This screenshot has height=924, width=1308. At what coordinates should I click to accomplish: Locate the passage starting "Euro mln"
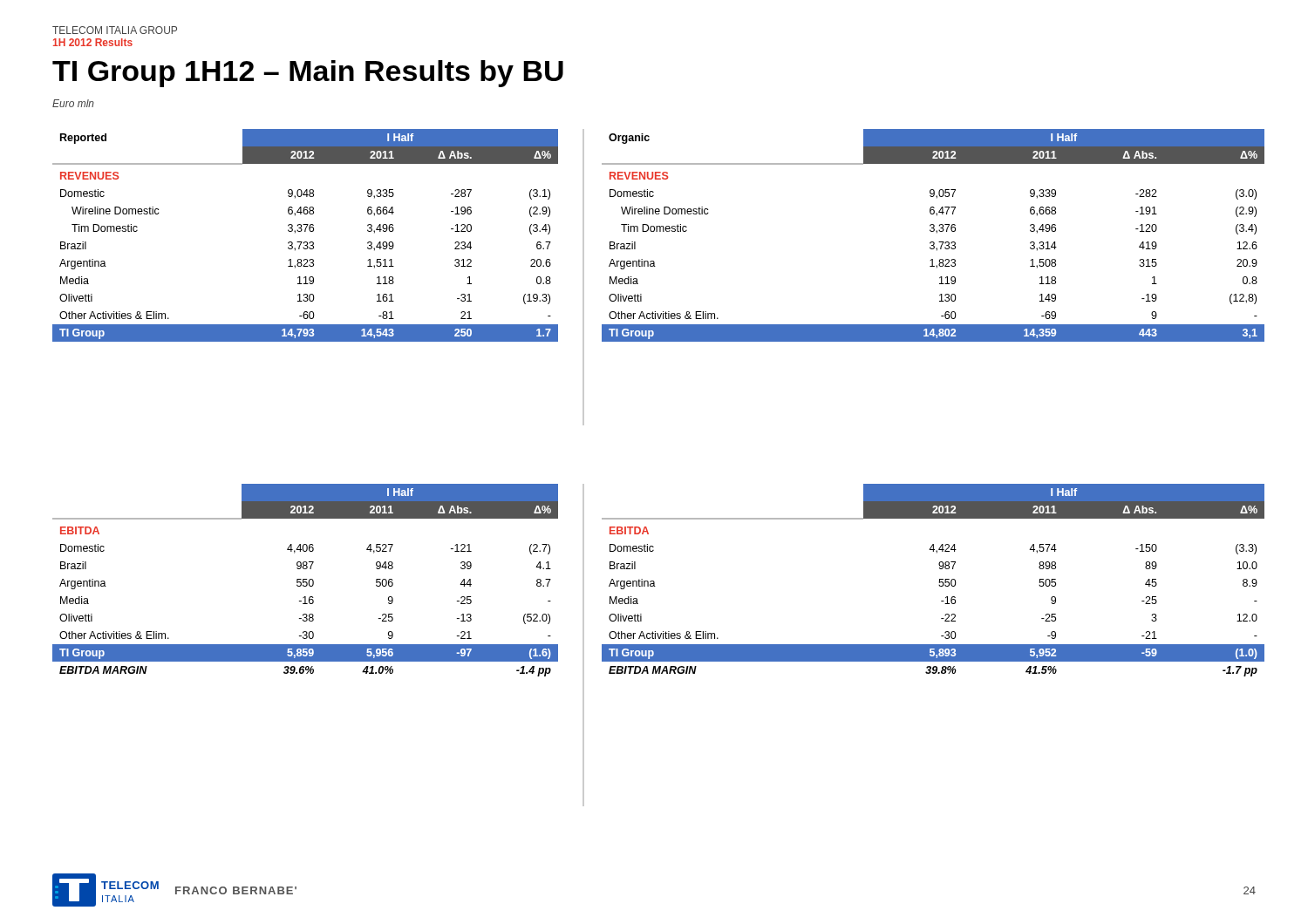pos(73,104)
